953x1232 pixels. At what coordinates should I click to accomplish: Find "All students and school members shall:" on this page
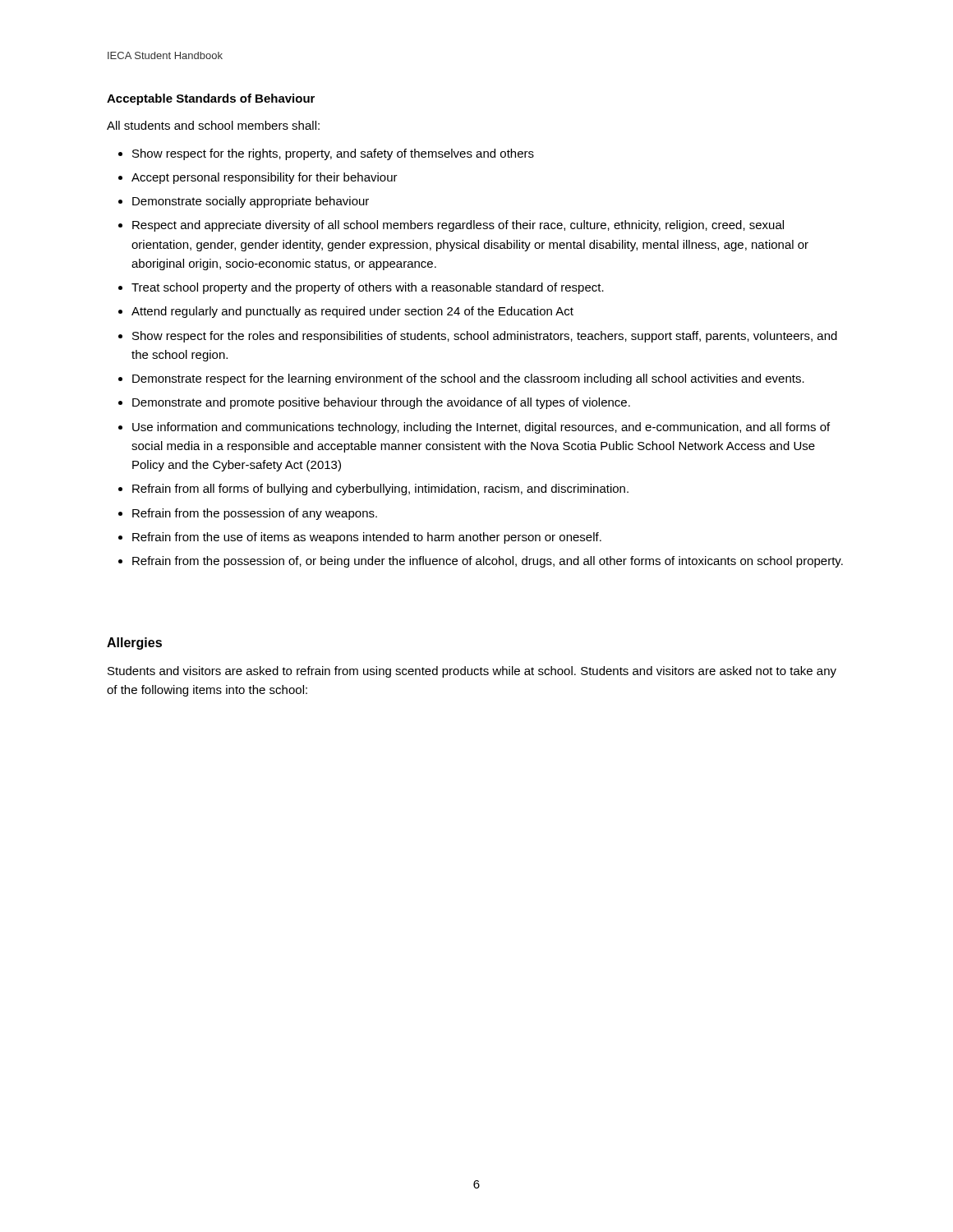214,125
